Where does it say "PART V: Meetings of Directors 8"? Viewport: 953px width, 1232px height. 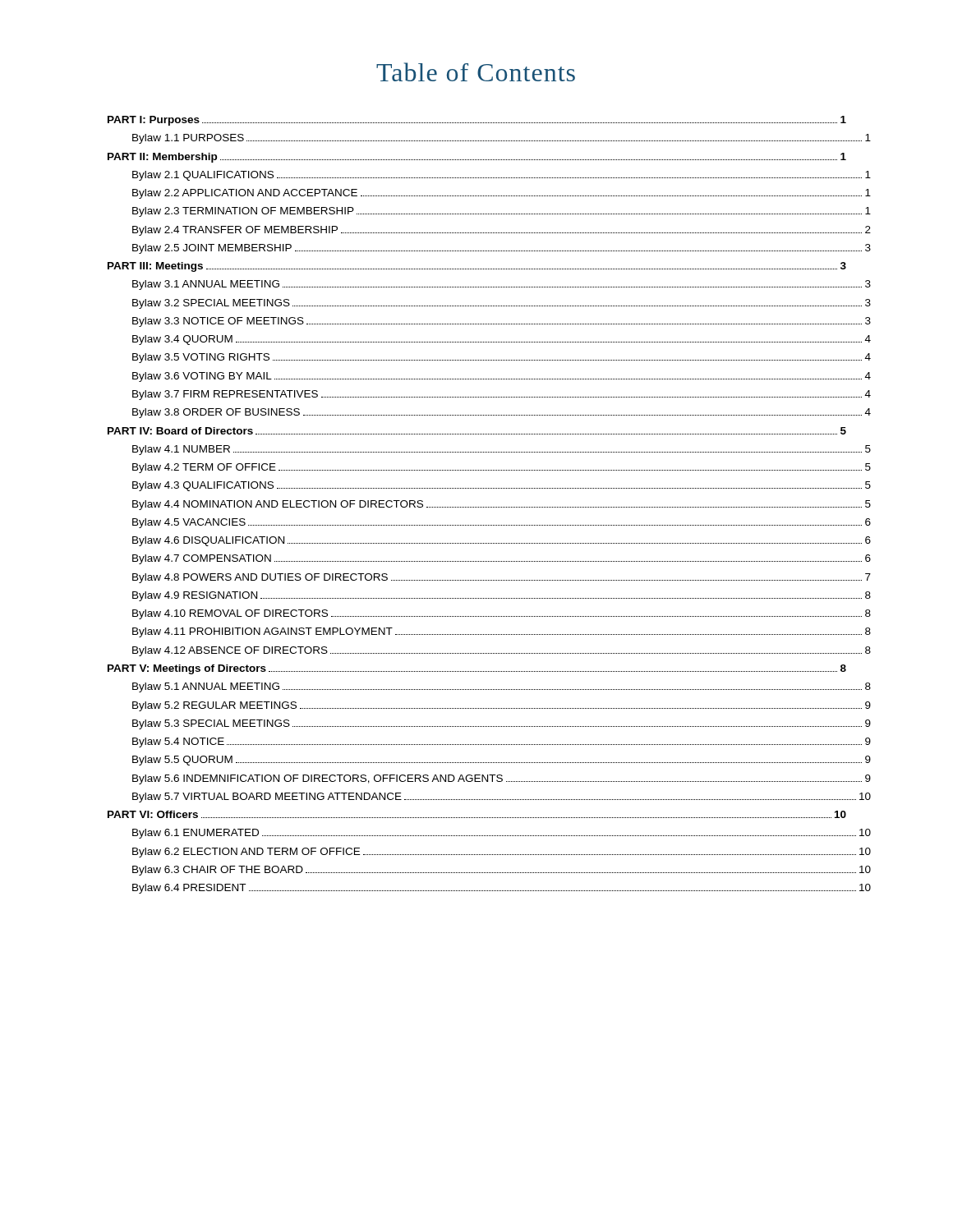476,669
